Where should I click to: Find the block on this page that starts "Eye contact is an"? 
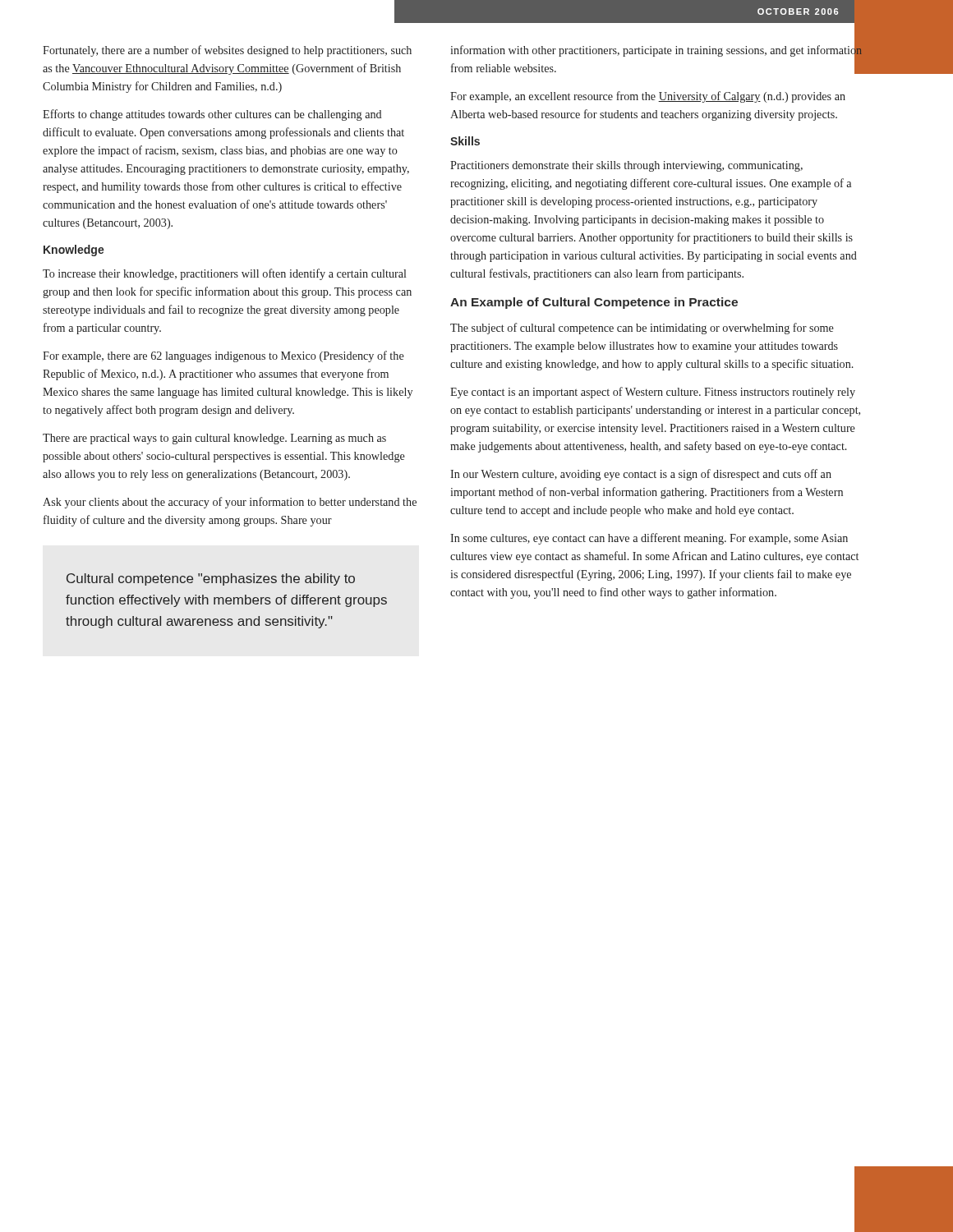(656, 419)
